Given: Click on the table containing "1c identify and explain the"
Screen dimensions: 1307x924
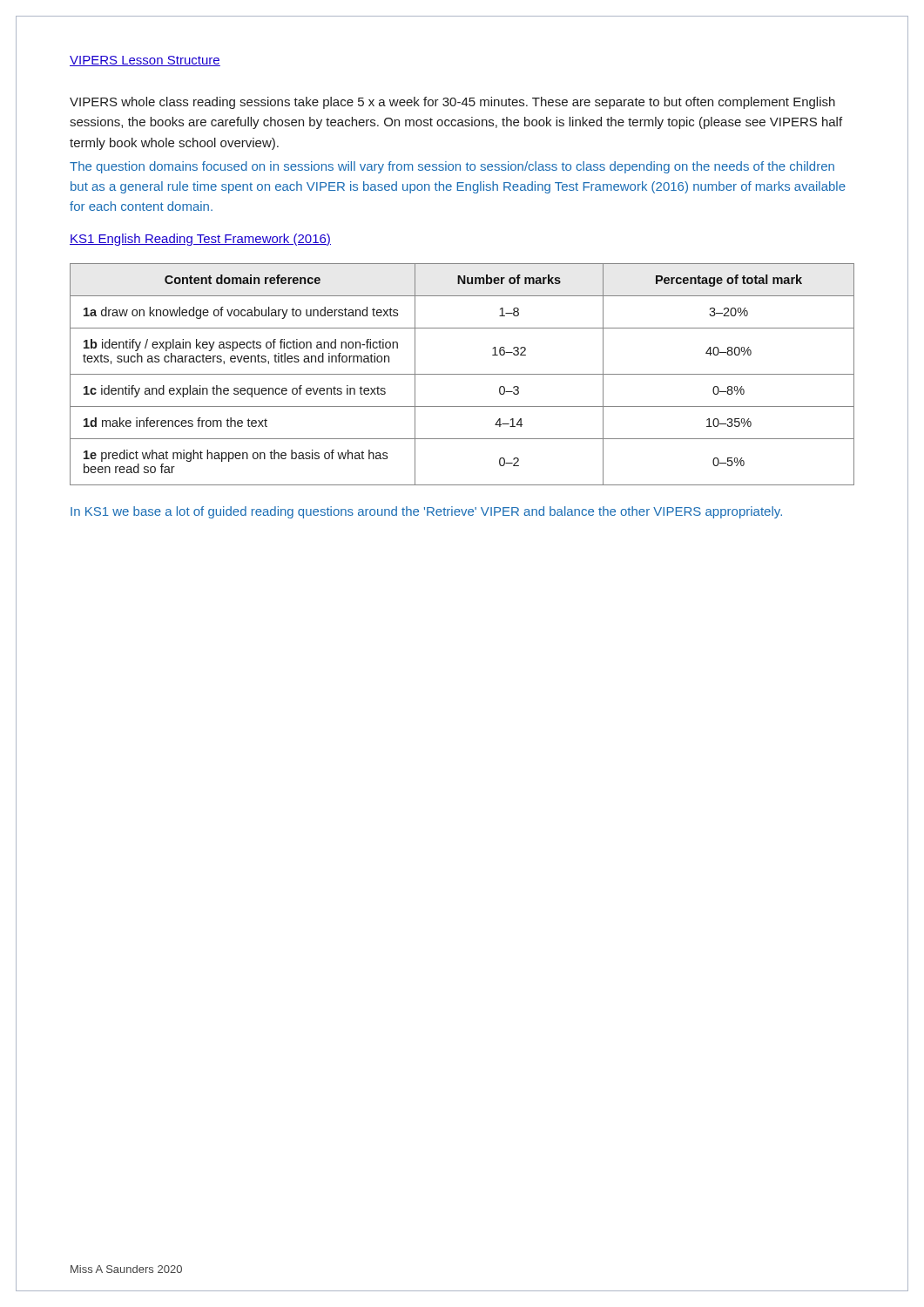Looking at the screenshot, I should (462, 374).
